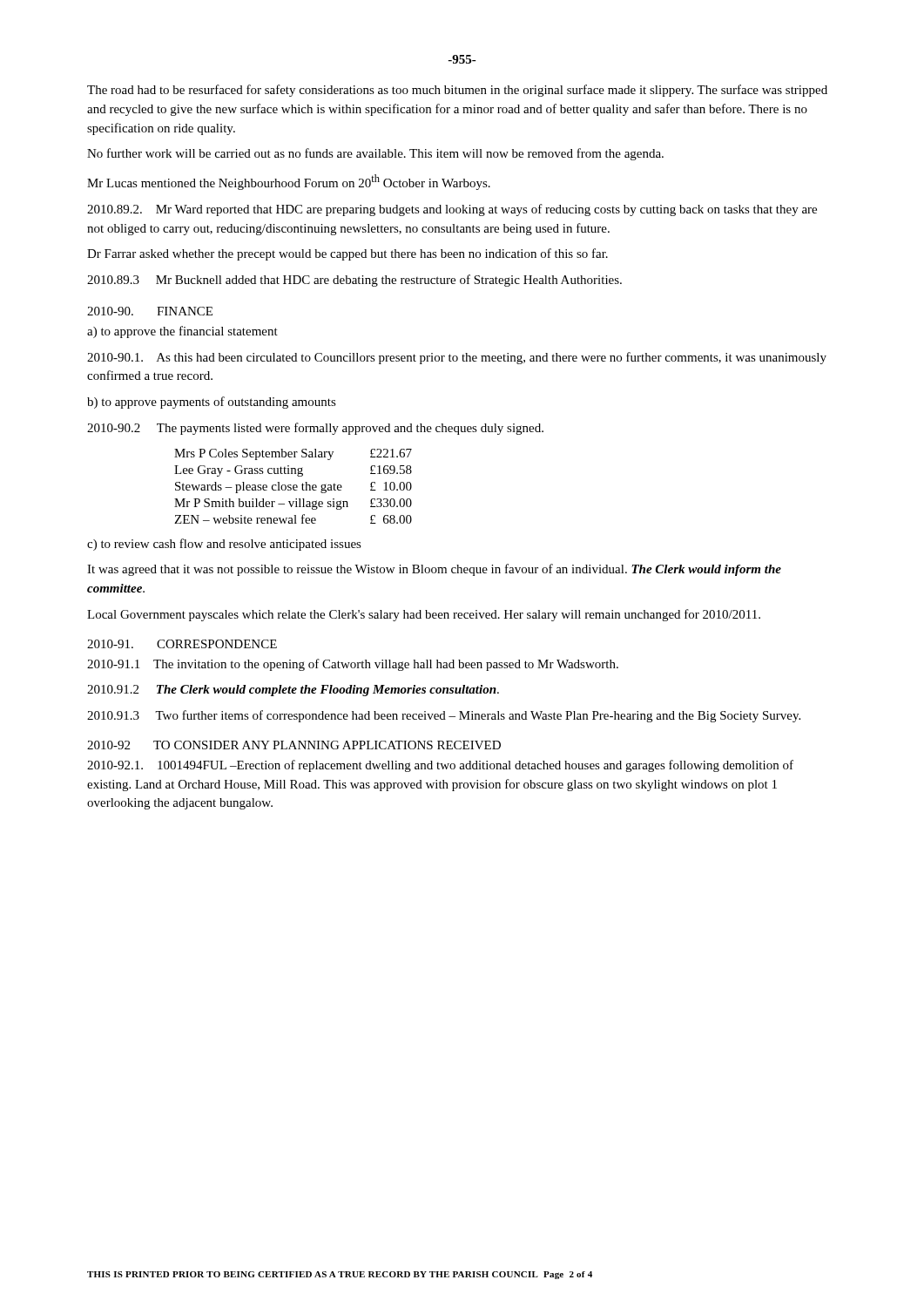Point to the block beginning "No further work will be carried out"
Image resolution: width=924 pixels, height=1307 pixels.
click(462, 154)
